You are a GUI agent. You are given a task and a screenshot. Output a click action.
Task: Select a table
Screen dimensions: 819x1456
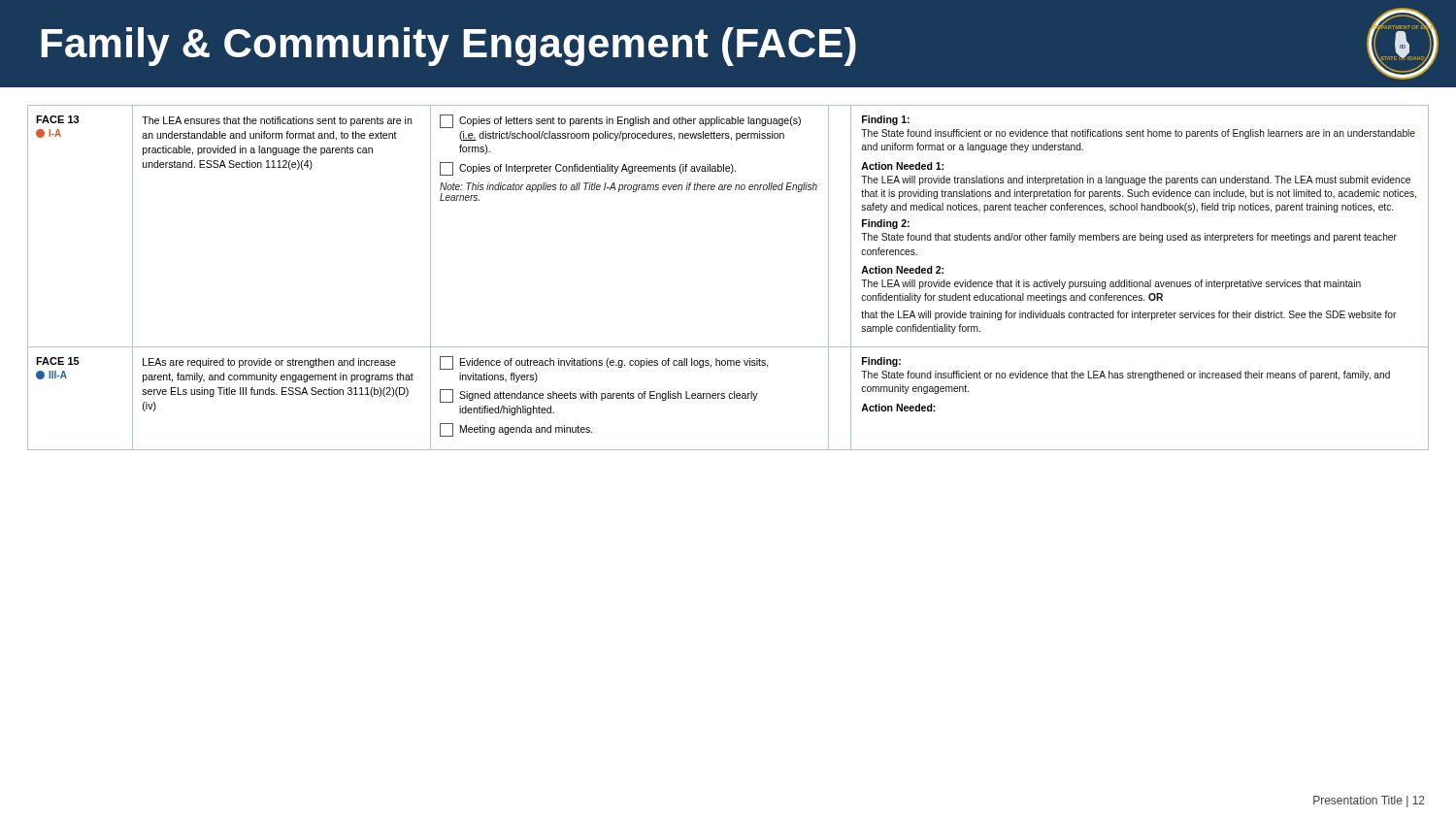coord(728,277)
